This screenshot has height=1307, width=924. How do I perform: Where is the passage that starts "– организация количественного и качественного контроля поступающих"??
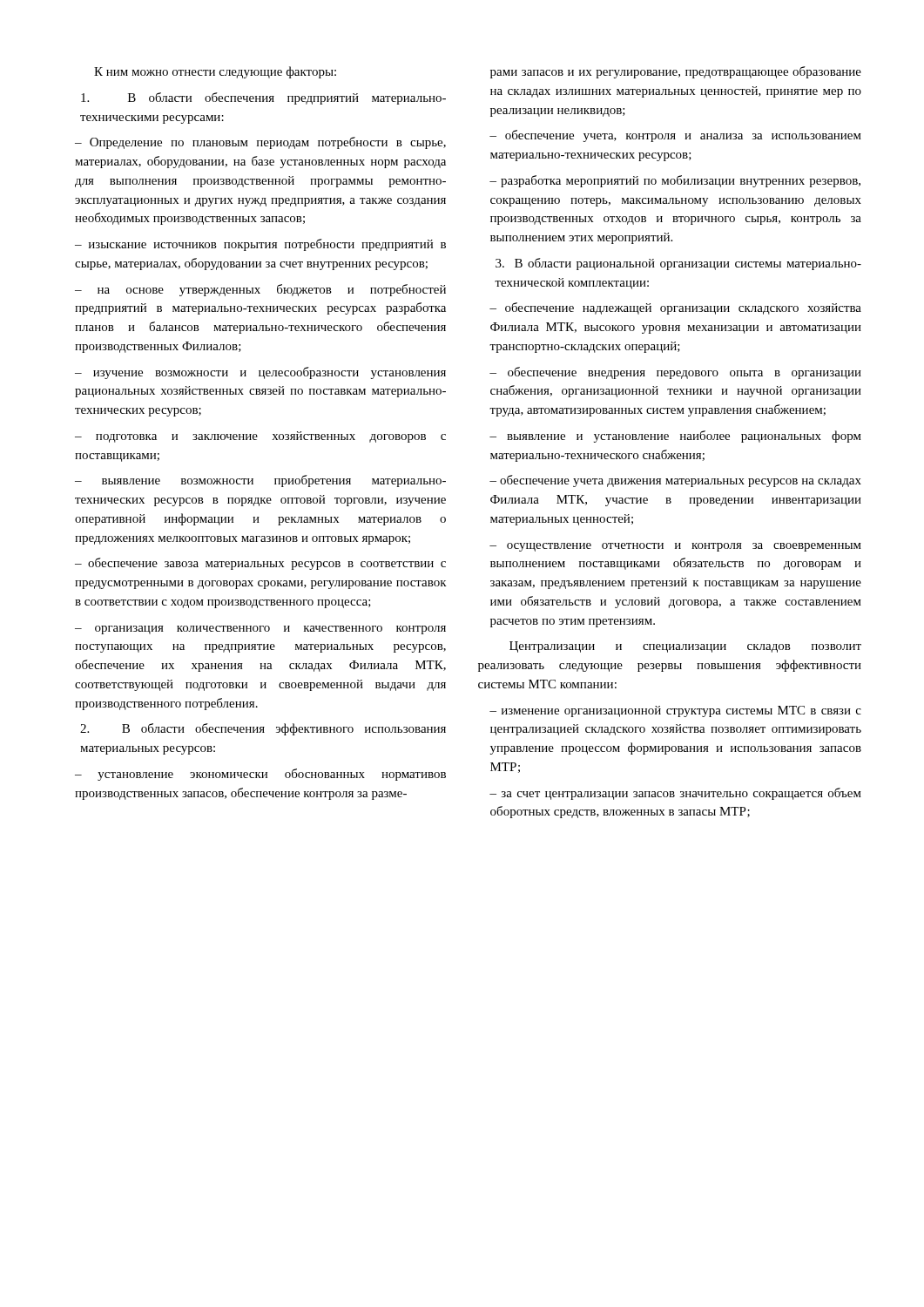tap(255, 666)
